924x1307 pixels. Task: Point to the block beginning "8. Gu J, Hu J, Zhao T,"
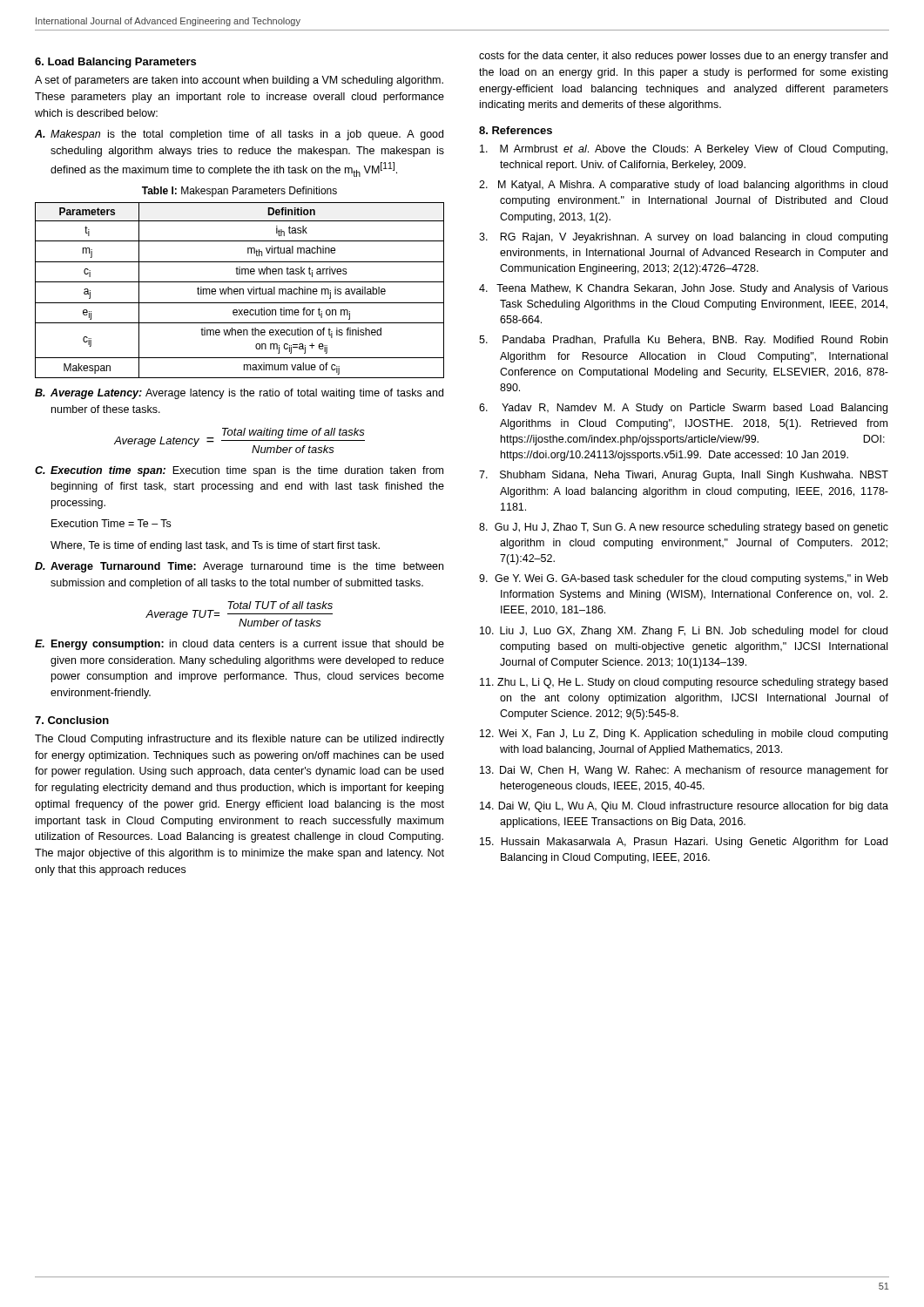684,543
